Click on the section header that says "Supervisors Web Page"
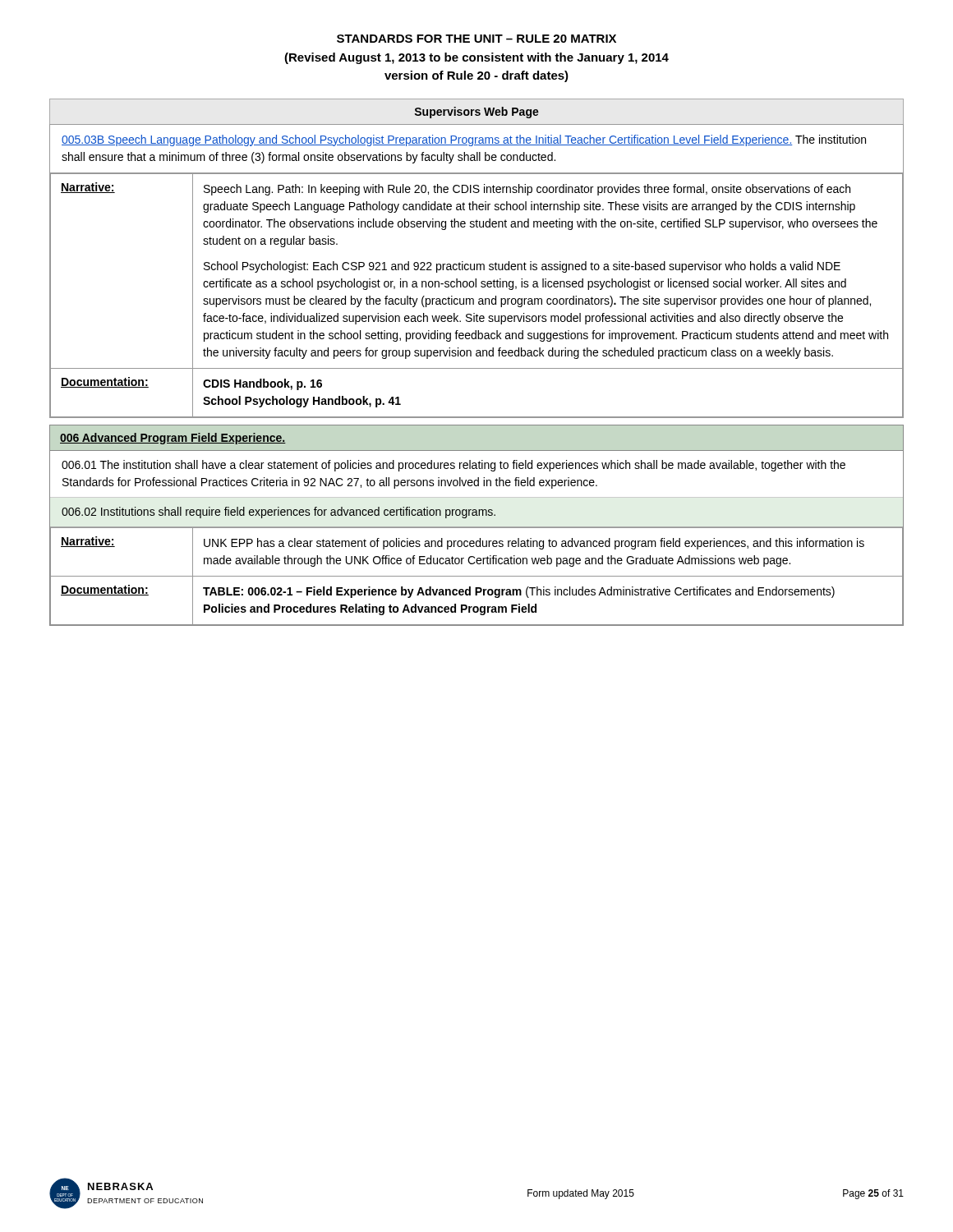The height and width of the screenshot is (1232, 953). tap(476, 111)
